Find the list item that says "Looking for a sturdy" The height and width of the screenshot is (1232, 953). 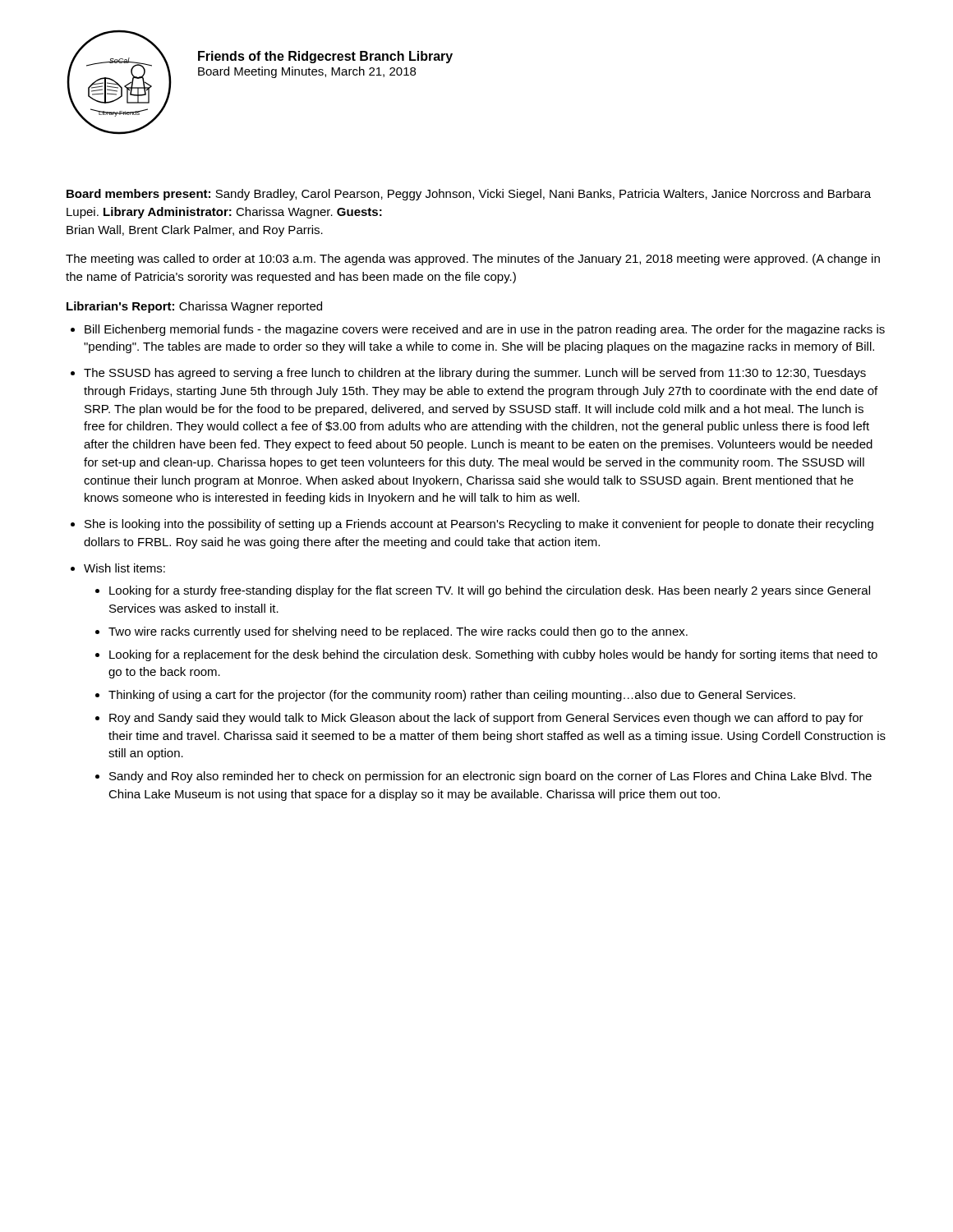(x=490, y=599)
